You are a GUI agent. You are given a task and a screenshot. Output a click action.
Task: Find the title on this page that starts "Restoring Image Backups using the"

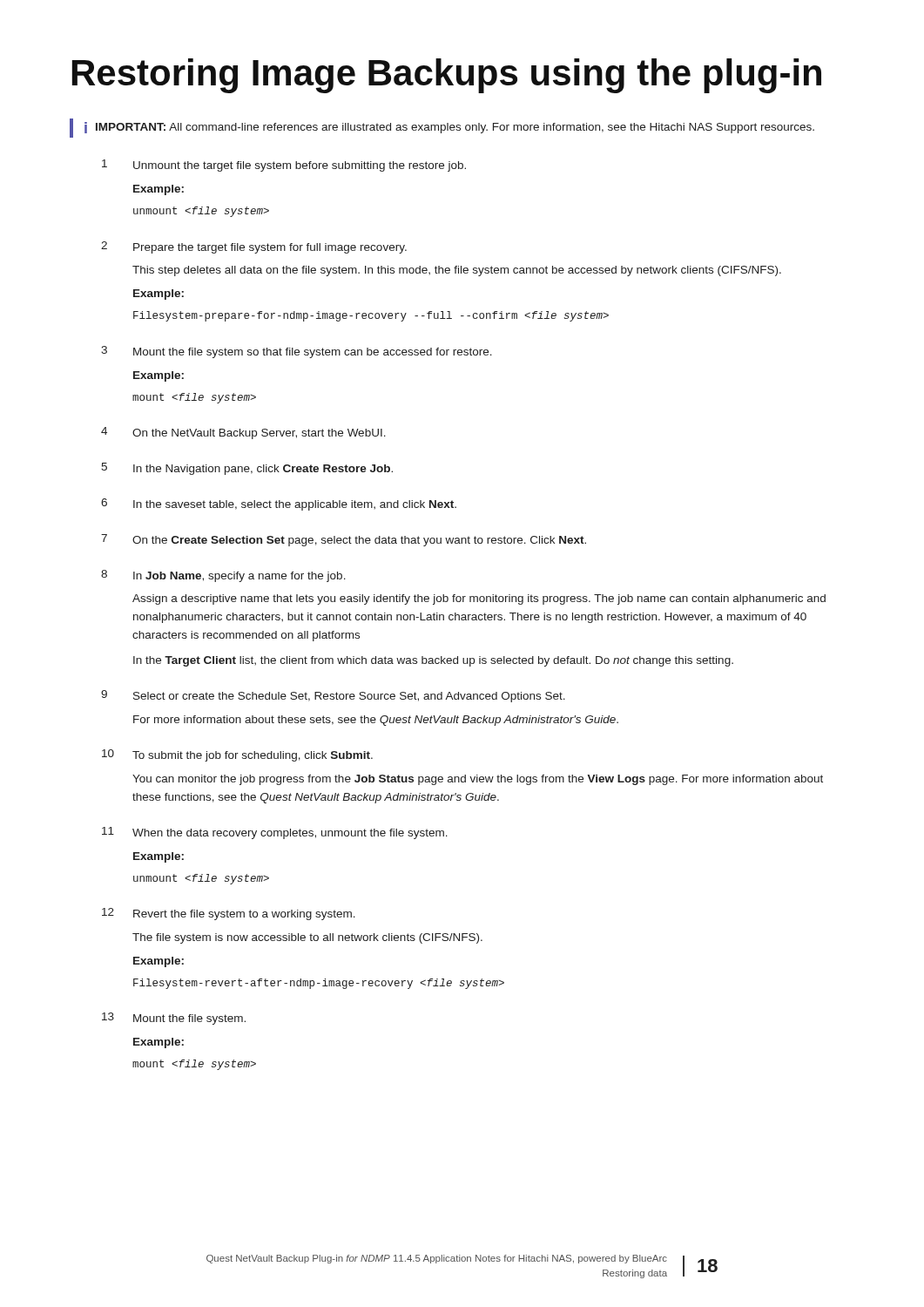click(x=462, y=73)
